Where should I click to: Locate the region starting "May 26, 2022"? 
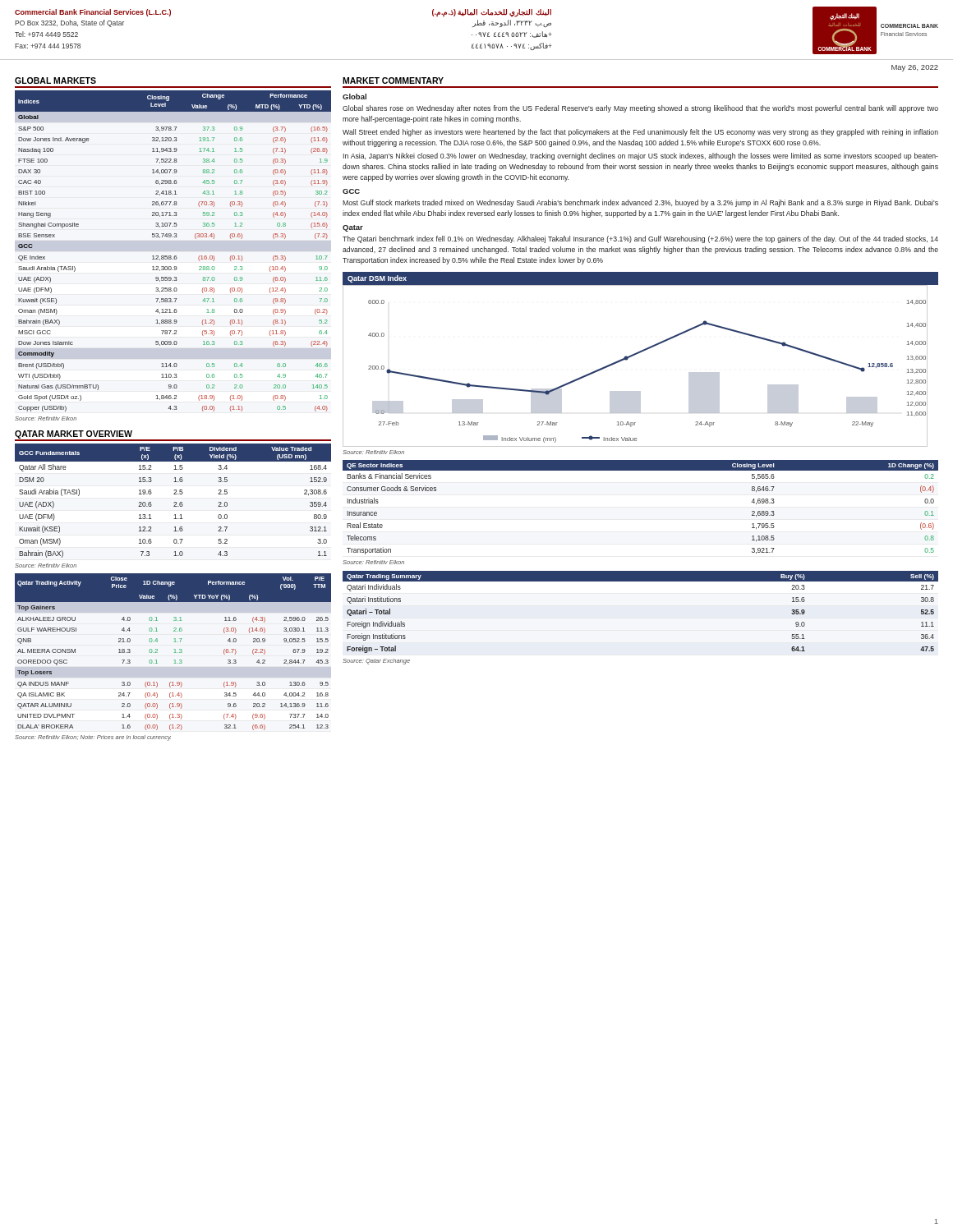tap(915, 67)
